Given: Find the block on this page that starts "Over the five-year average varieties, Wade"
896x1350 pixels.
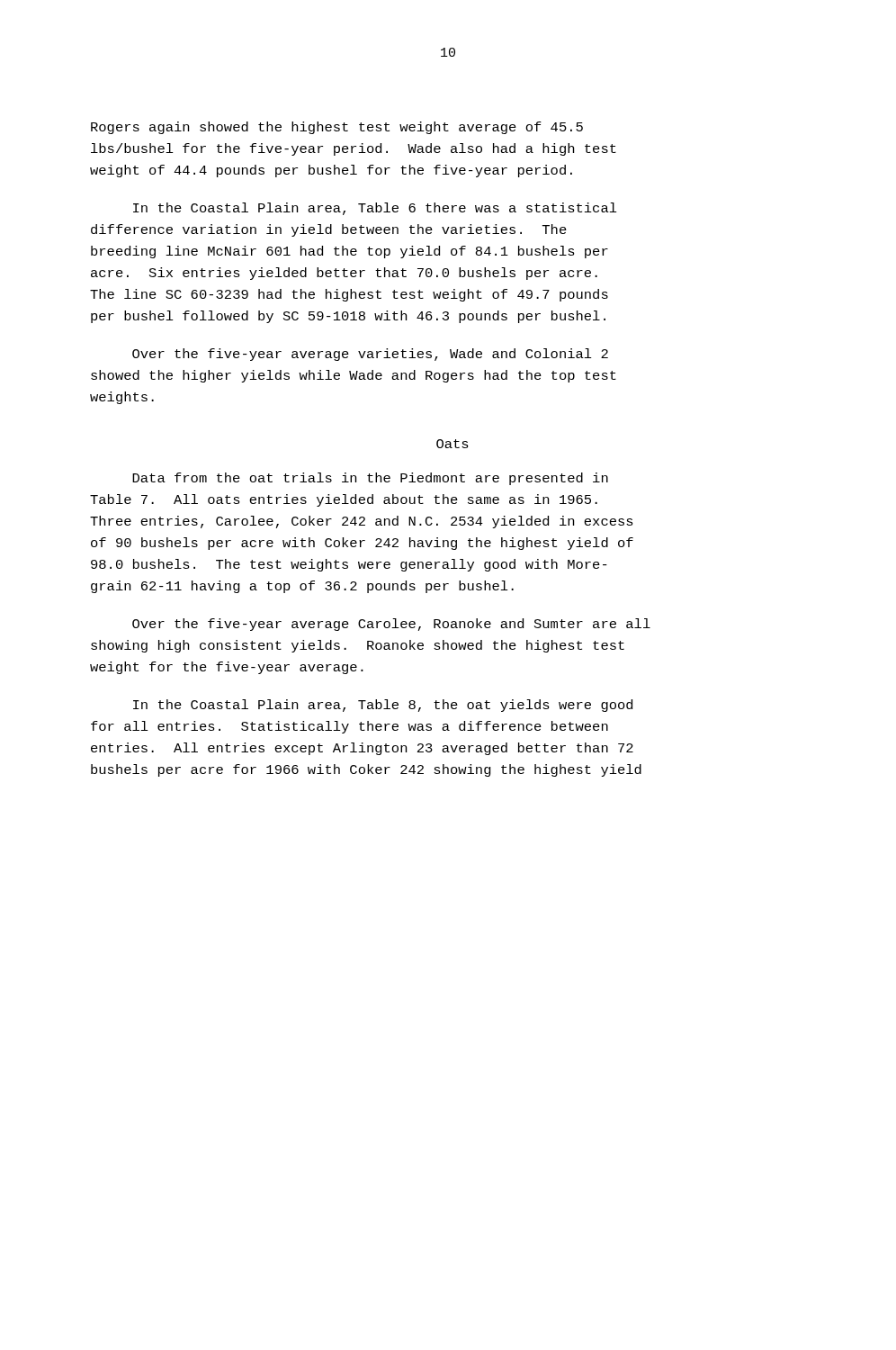Looking at the screenshot, I should coord(354,376).
